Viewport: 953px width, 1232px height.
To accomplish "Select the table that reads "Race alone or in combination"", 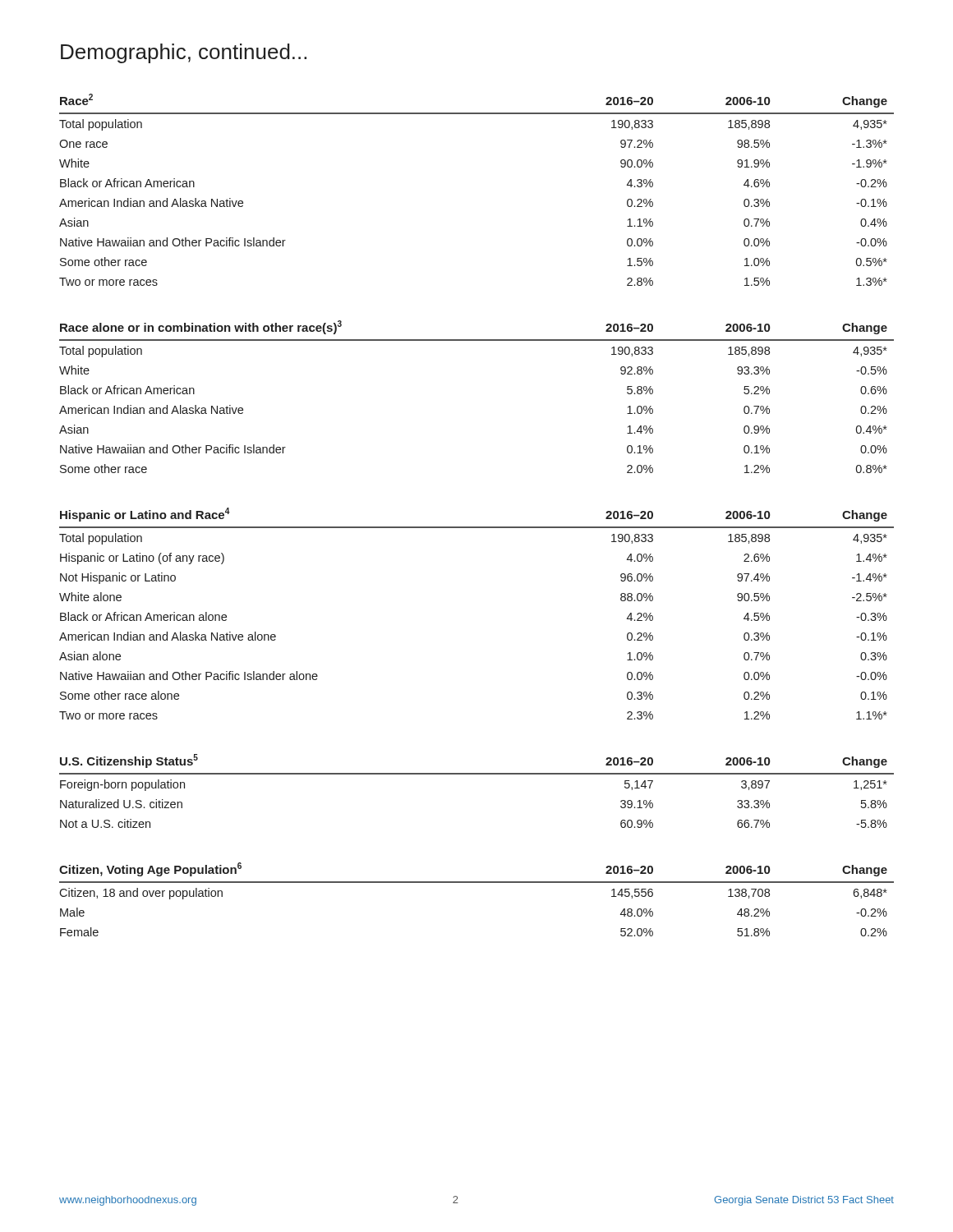I will point(476,397).
